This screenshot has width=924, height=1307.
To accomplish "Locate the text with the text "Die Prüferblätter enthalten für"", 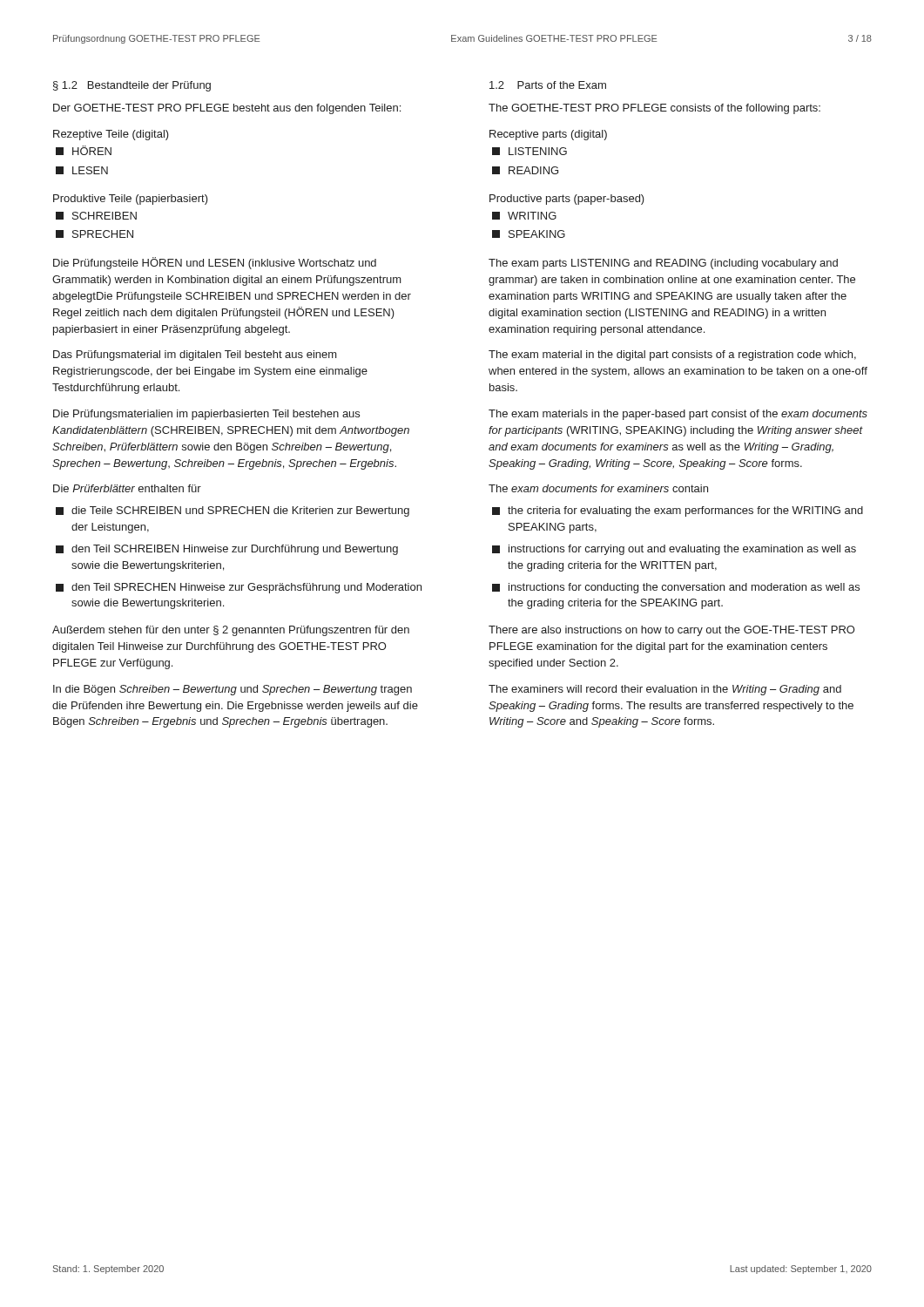I will point(127,489).
